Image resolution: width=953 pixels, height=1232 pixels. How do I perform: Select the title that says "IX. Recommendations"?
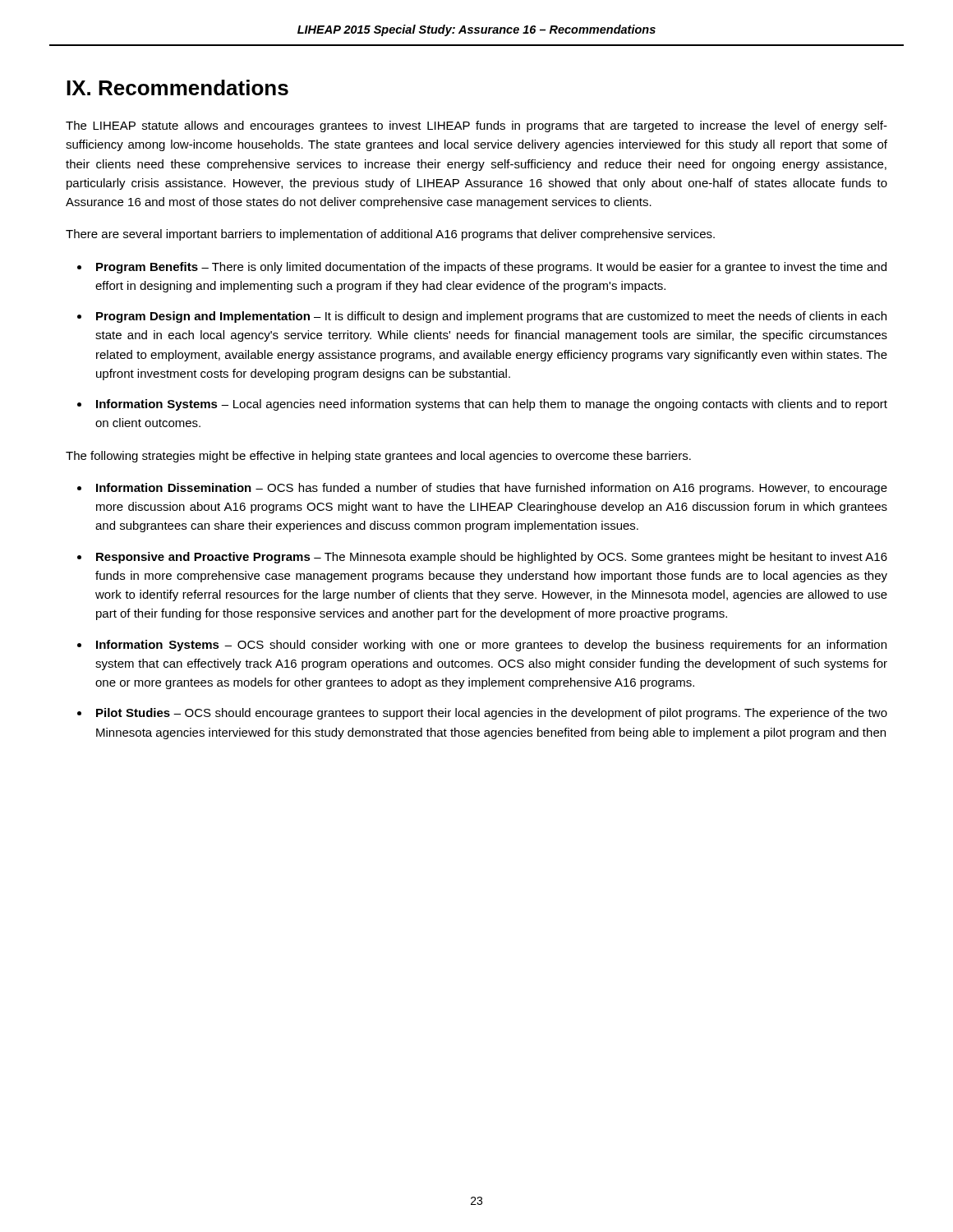pos(177,88)
